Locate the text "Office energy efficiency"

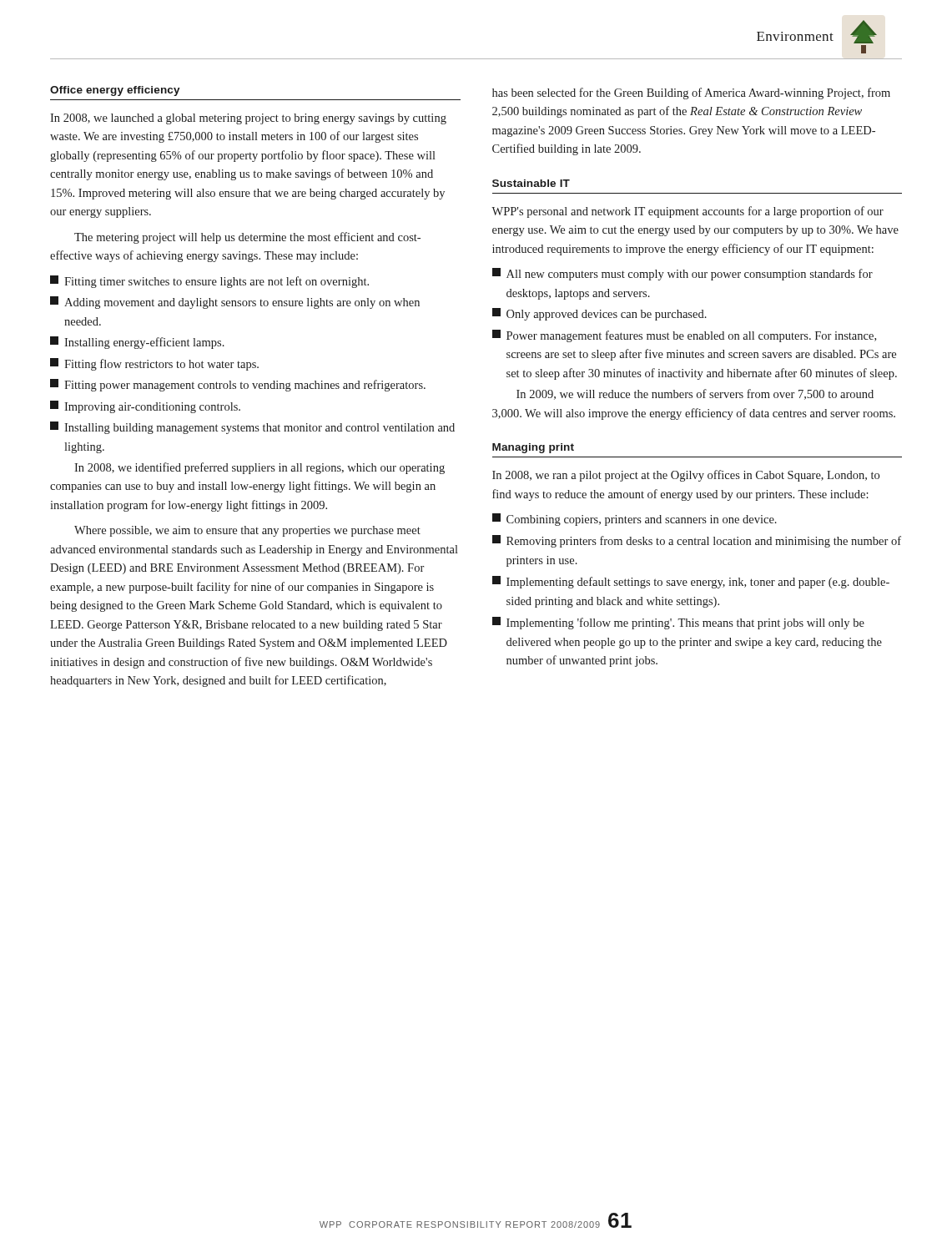(255, 92)
